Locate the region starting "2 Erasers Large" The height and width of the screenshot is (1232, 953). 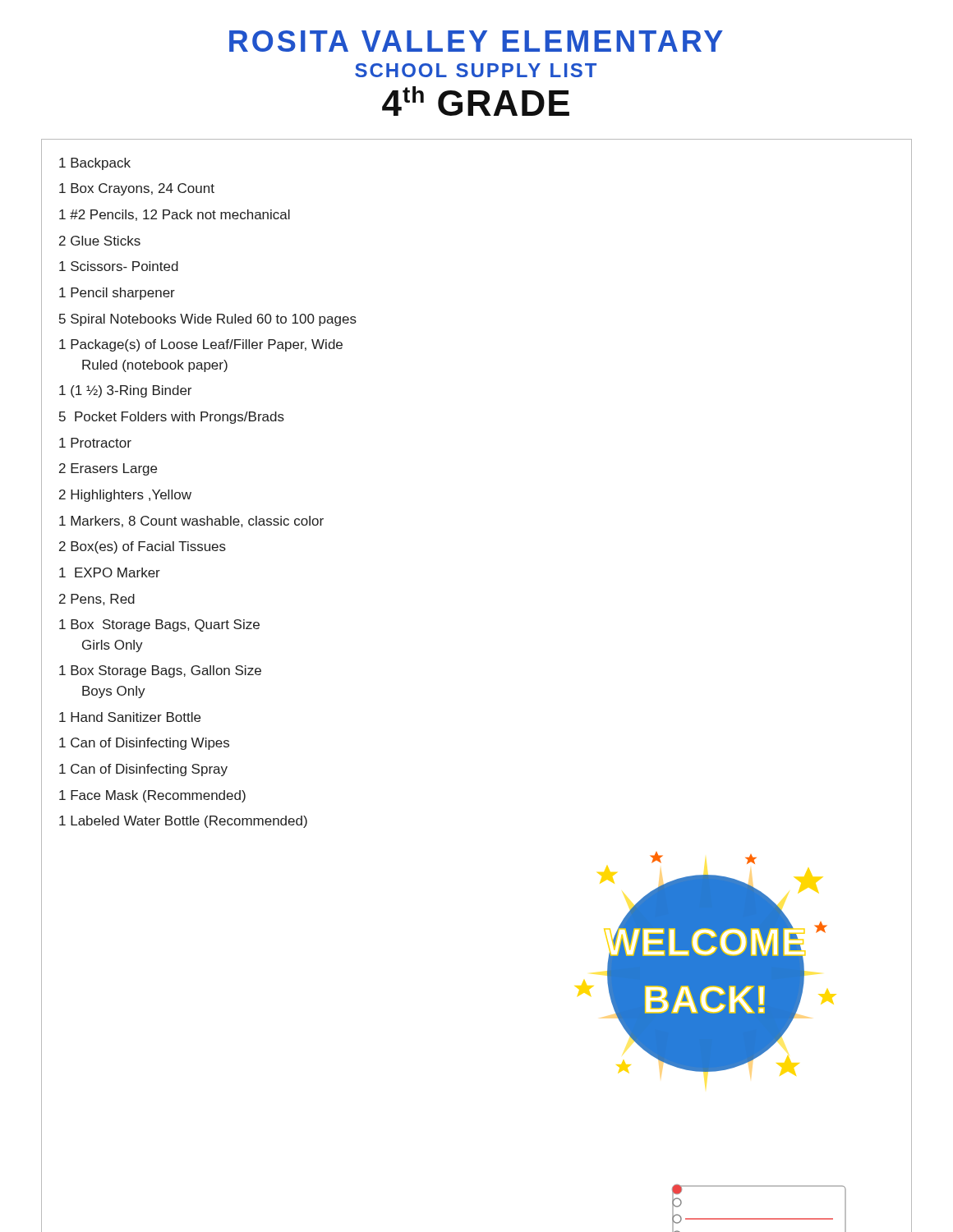(x=108, y=469)
